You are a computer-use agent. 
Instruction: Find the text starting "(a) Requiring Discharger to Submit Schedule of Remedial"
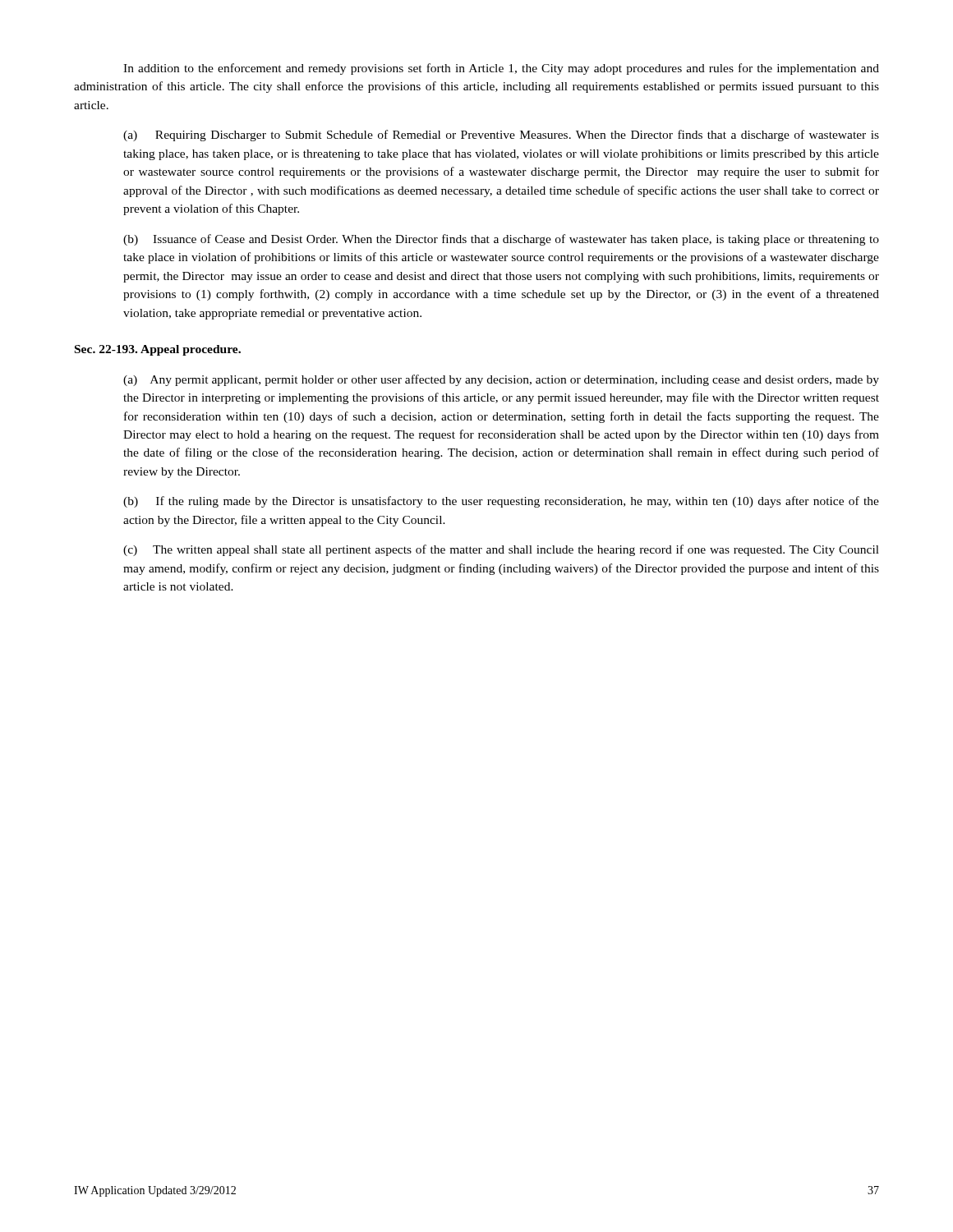pyautogui.click(x=501, y=172)
